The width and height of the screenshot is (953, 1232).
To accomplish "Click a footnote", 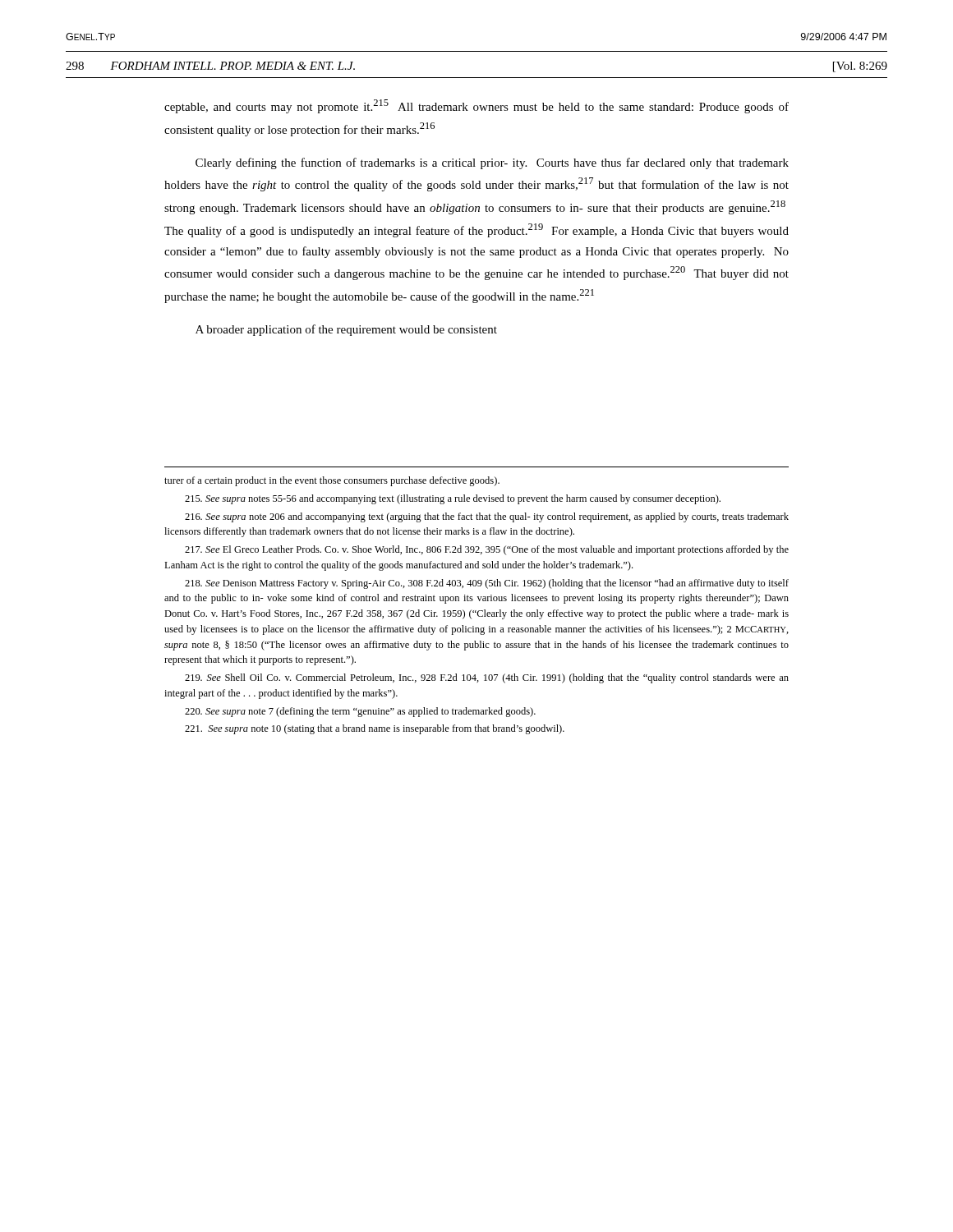I will pos(476,602).
